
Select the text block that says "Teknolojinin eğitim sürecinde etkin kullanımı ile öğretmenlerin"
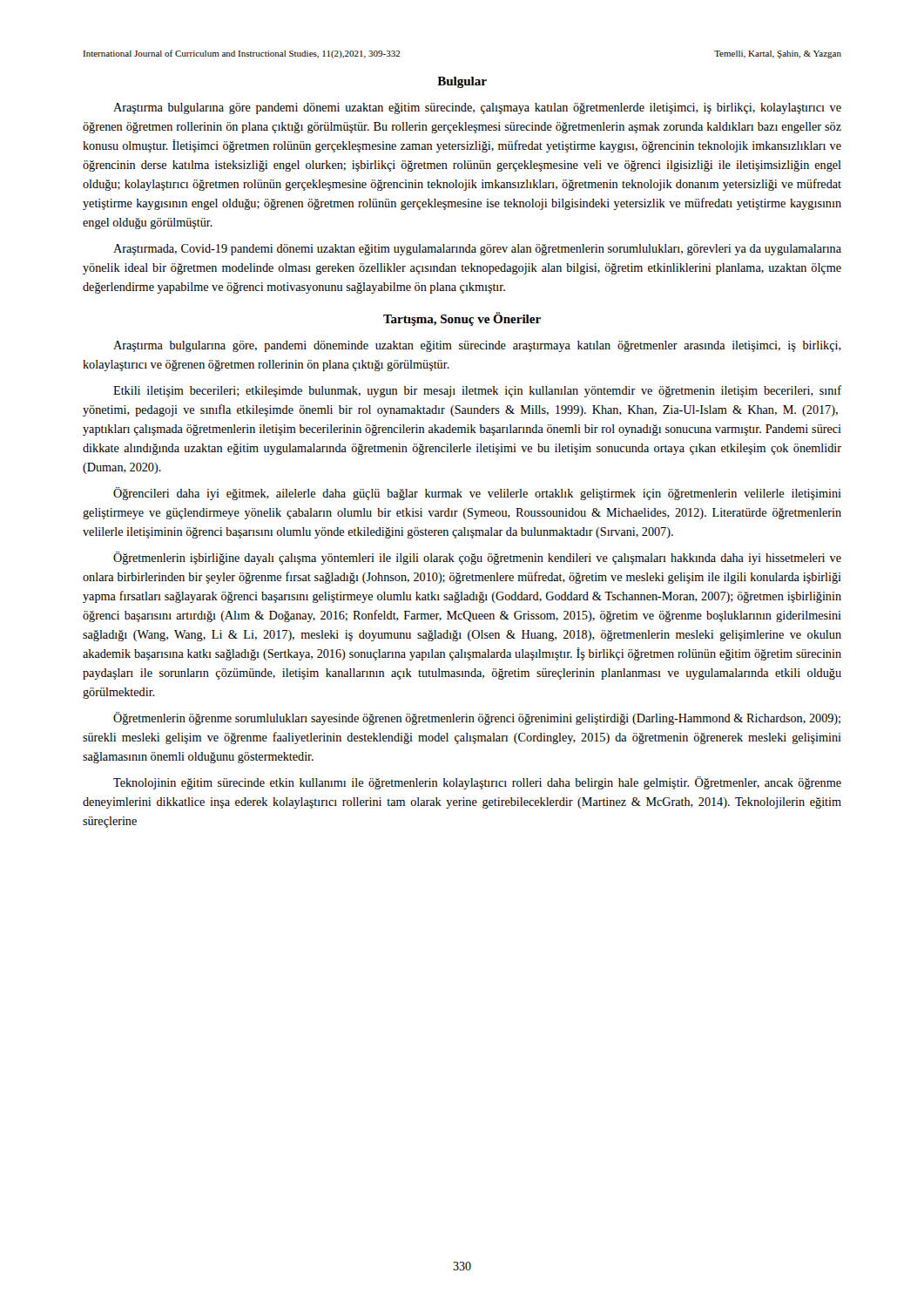point(462,802)
